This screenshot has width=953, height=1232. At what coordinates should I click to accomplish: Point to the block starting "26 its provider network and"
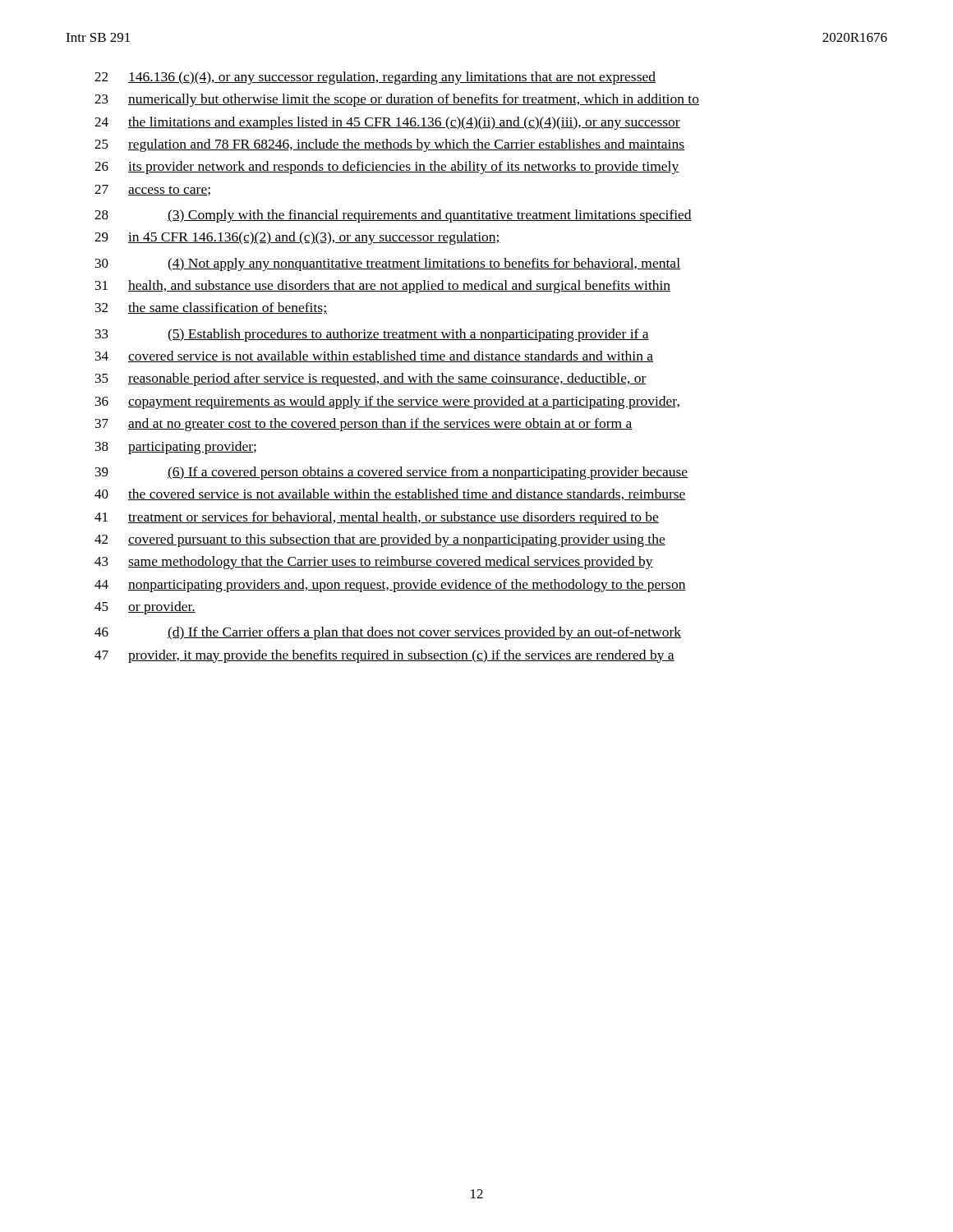[x=476, y=167]
